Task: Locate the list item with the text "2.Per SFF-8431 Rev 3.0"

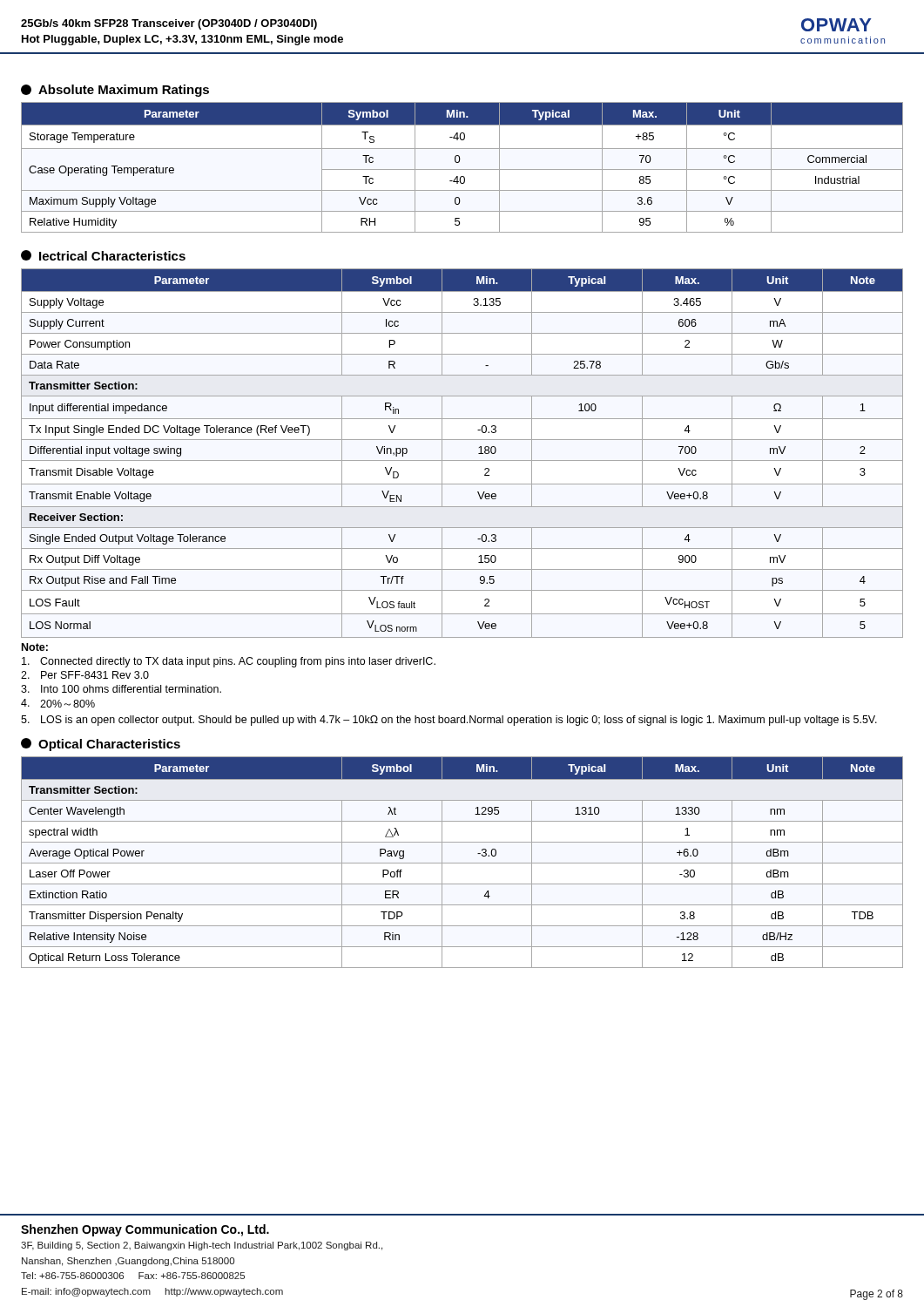Action: (x=85, y=675)
